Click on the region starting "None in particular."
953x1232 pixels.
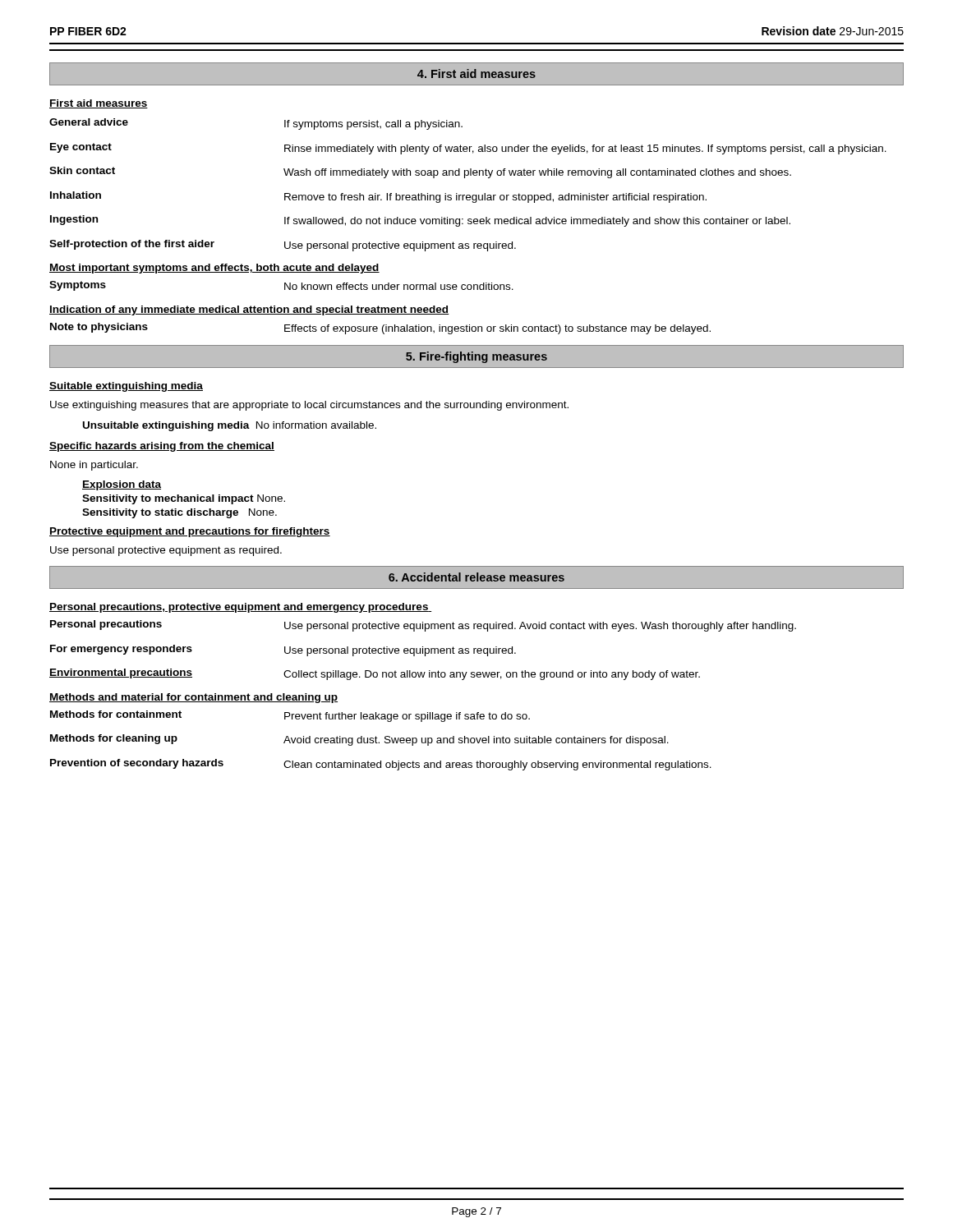click(94, 464)
